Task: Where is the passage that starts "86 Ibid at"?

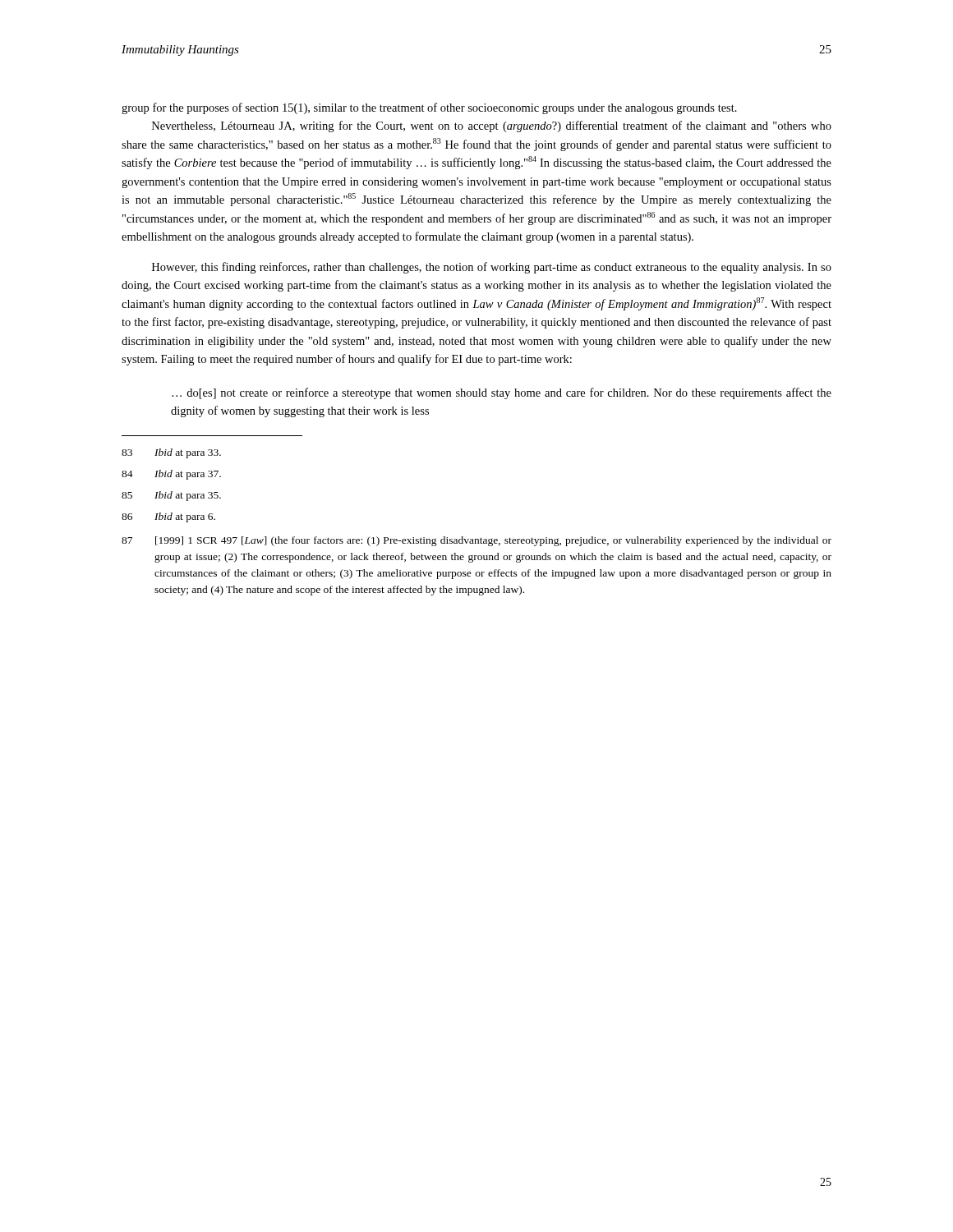Action: point(169,517)
